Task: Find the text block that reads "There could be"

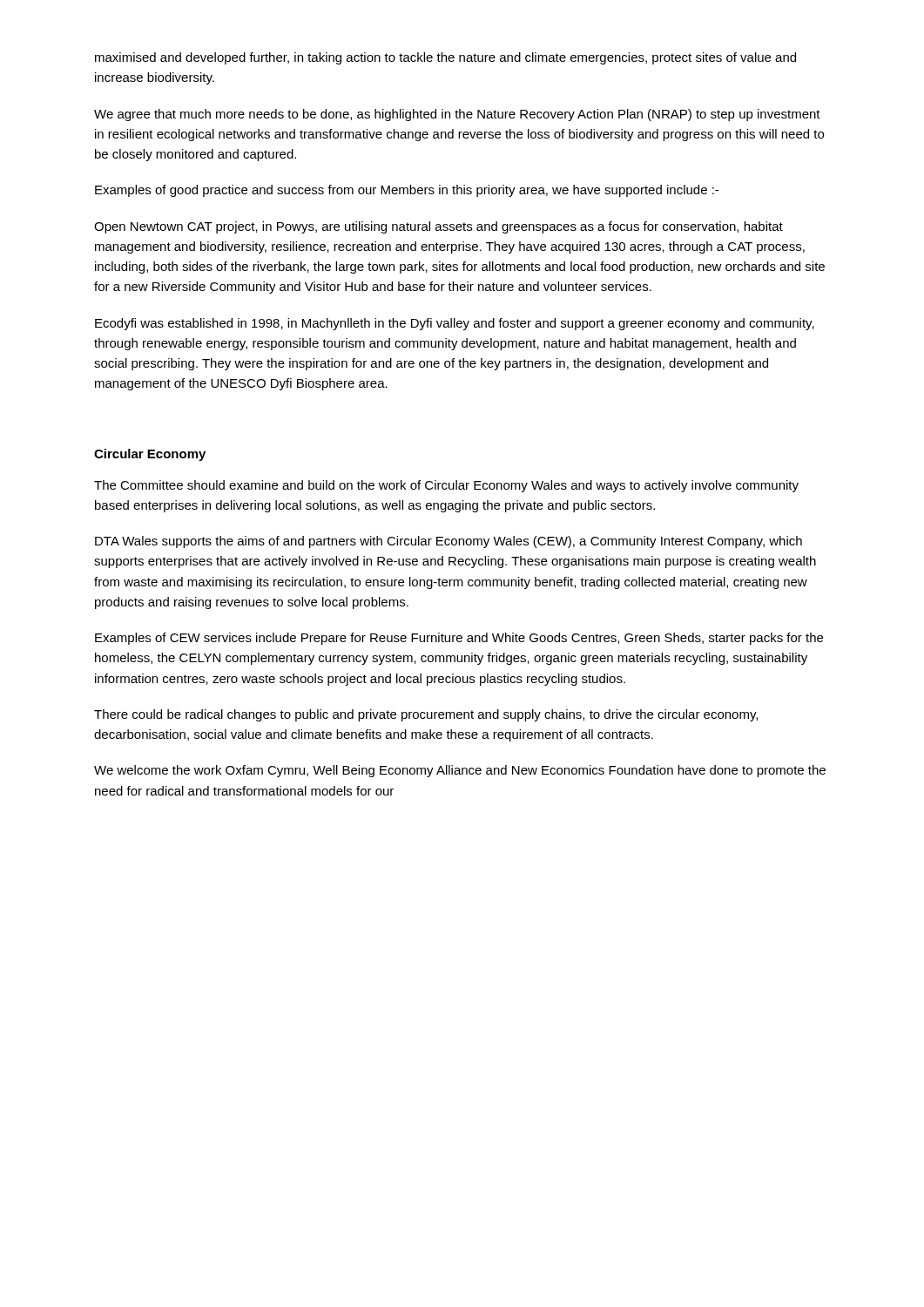Action: (427, 724)
